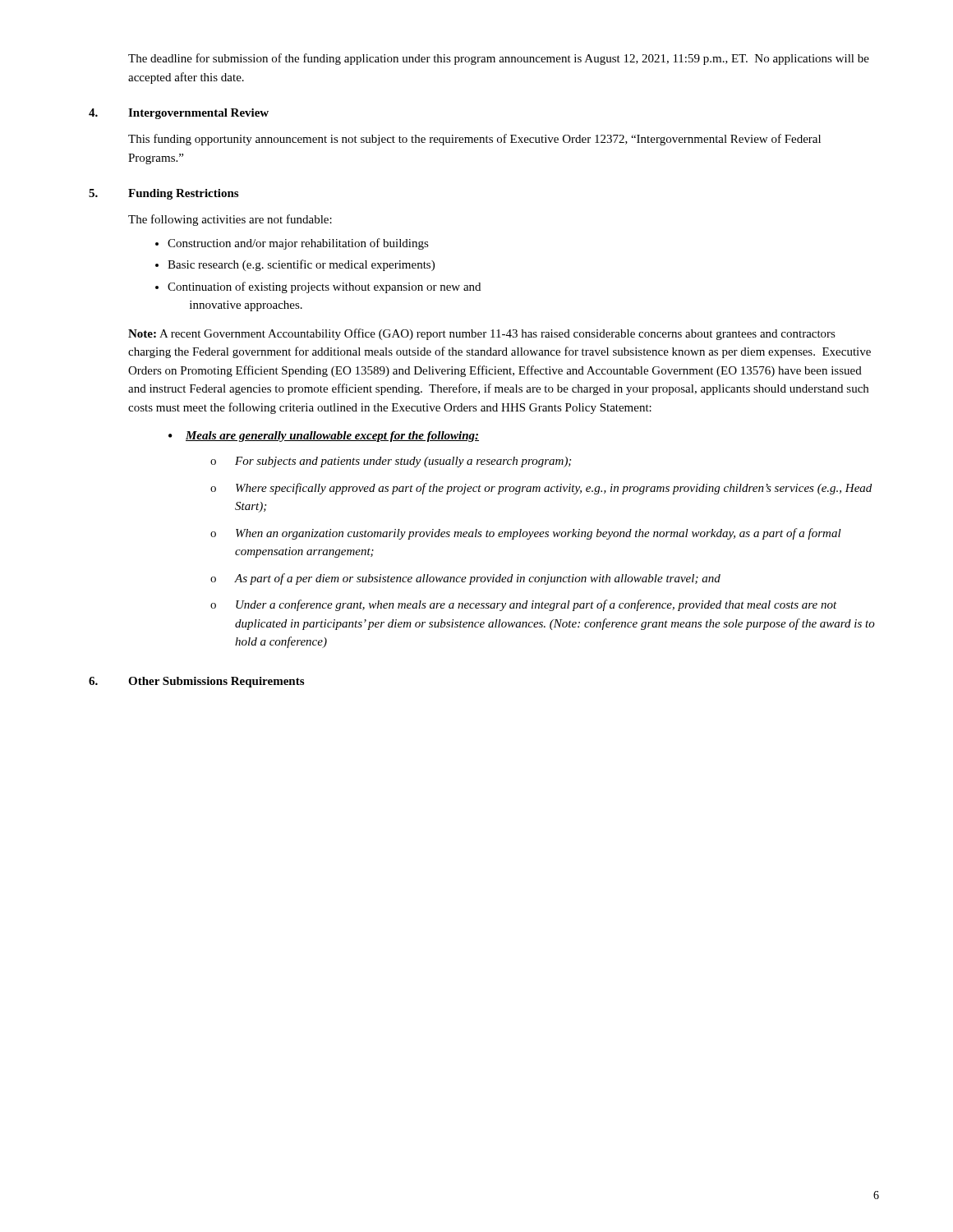
Task: Locate the list item that says "o As part of a per diem"
Action: click(x=465, y=578)
